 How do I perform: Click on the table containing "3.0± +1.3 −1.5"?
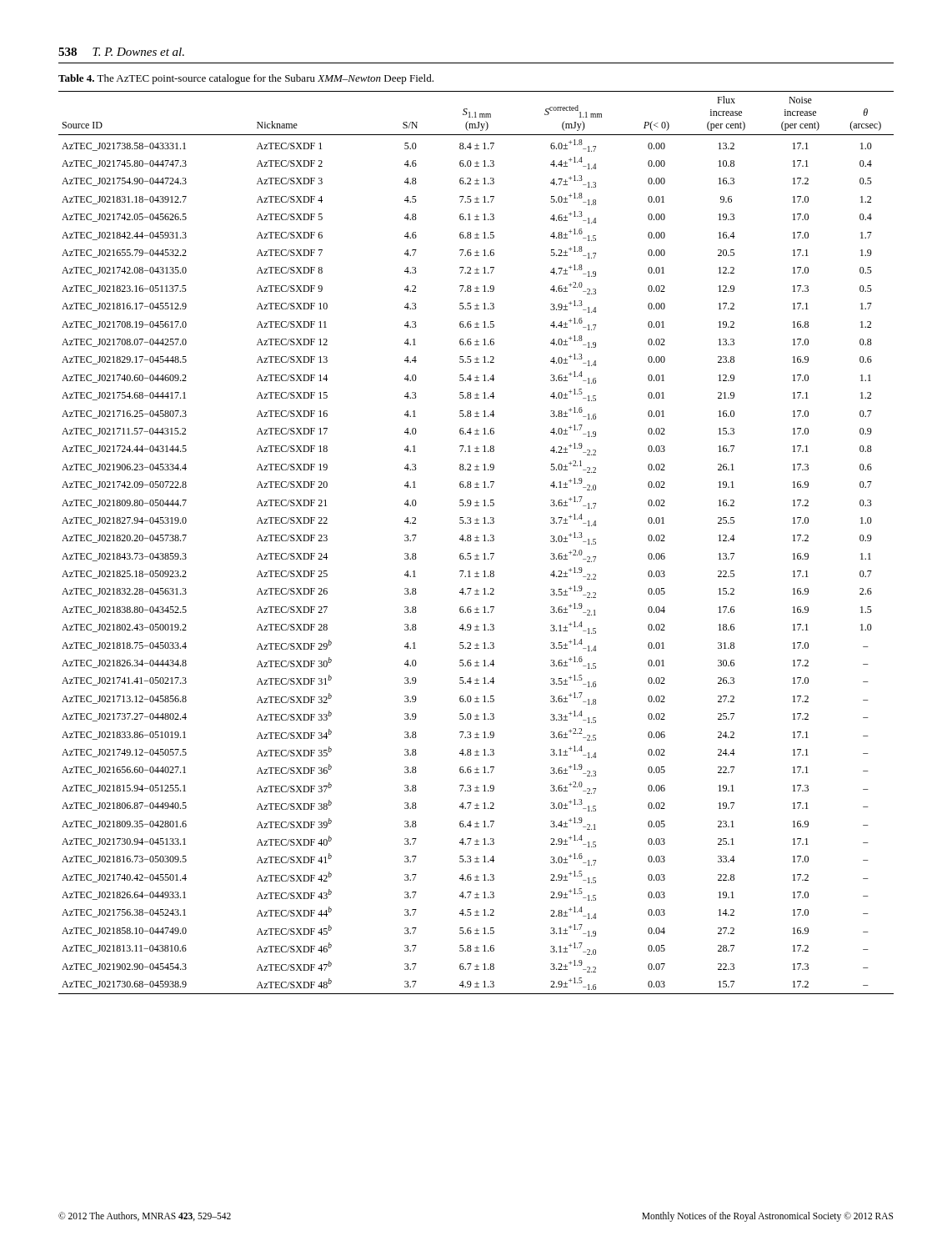pos(476,545)
